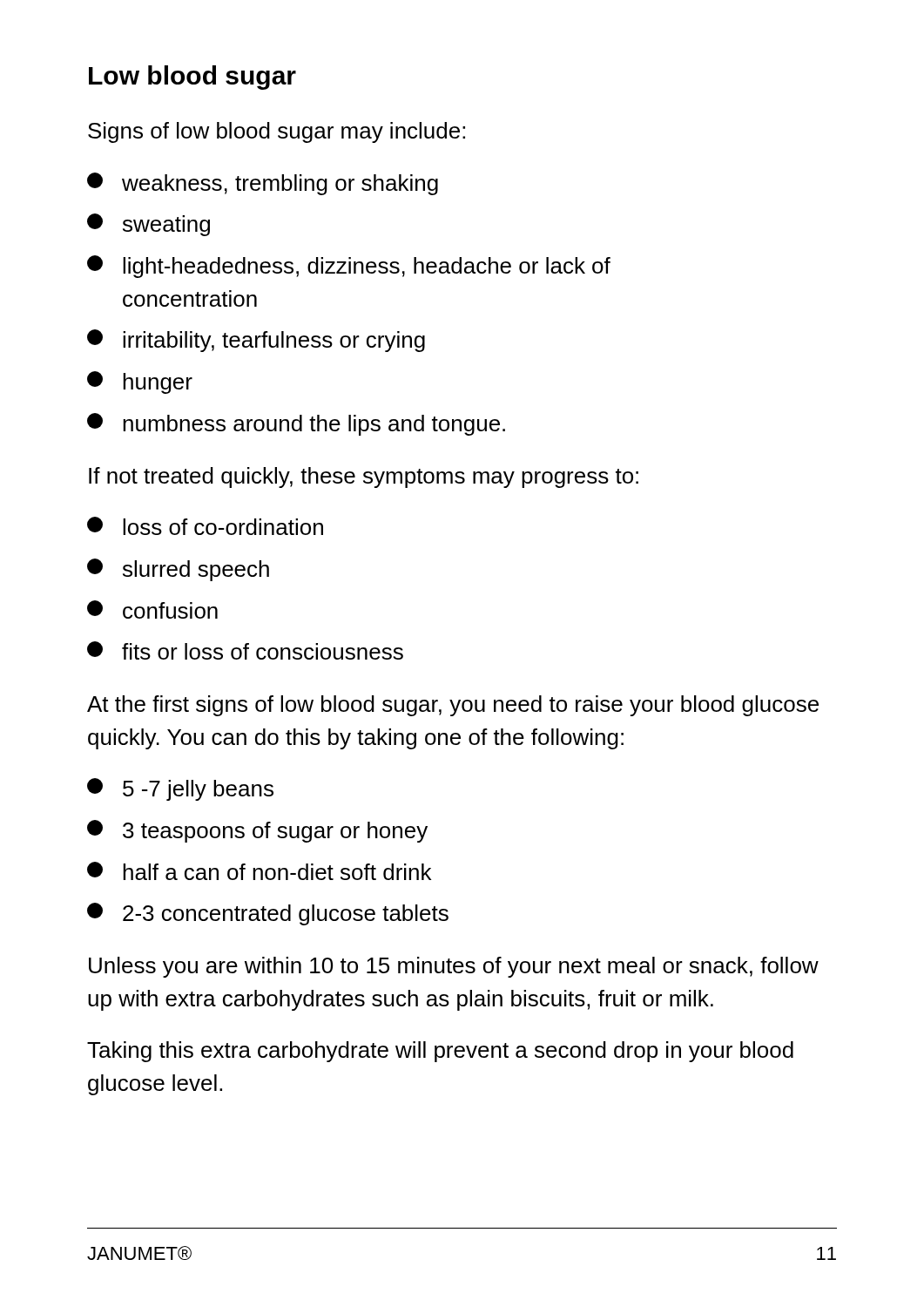Select the text block containing "At the first signs of low blood sugar,"

point(453,720)
